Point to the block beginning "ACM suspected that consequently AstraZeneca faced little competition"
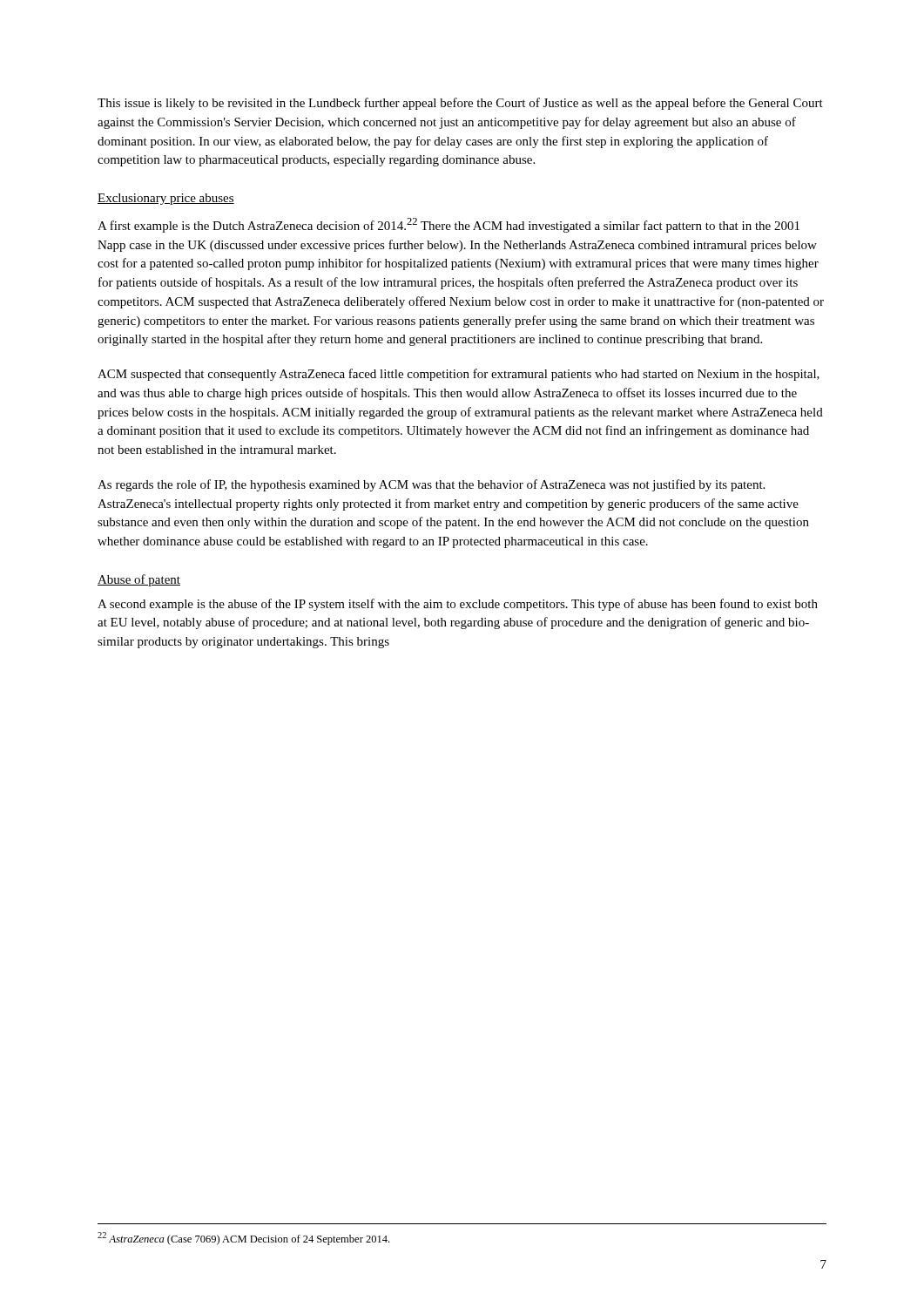Screen dimensions: 1307x924 pos(460,412)
